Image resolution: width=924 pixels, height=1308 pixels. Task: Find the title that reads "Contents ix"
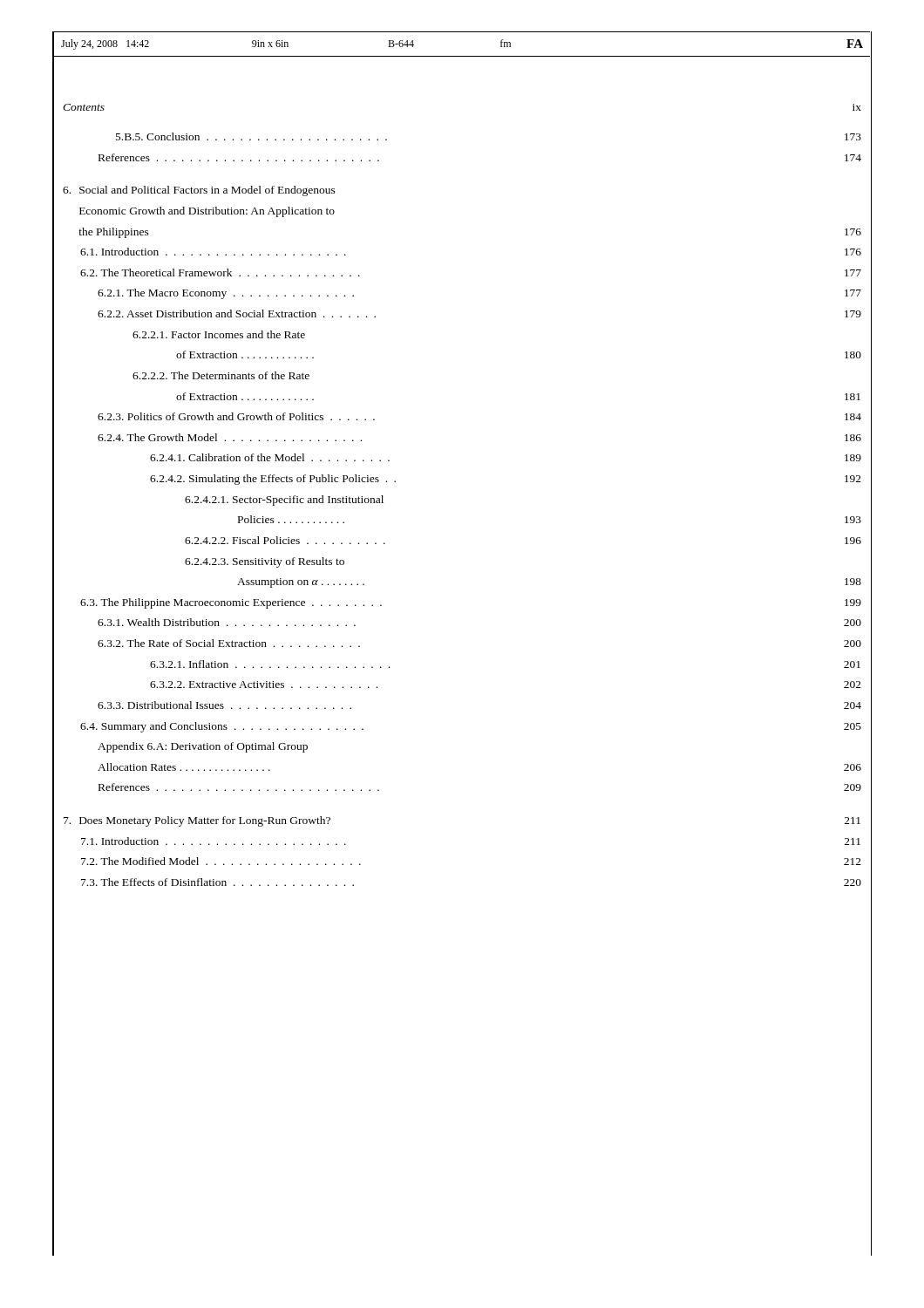87,107
